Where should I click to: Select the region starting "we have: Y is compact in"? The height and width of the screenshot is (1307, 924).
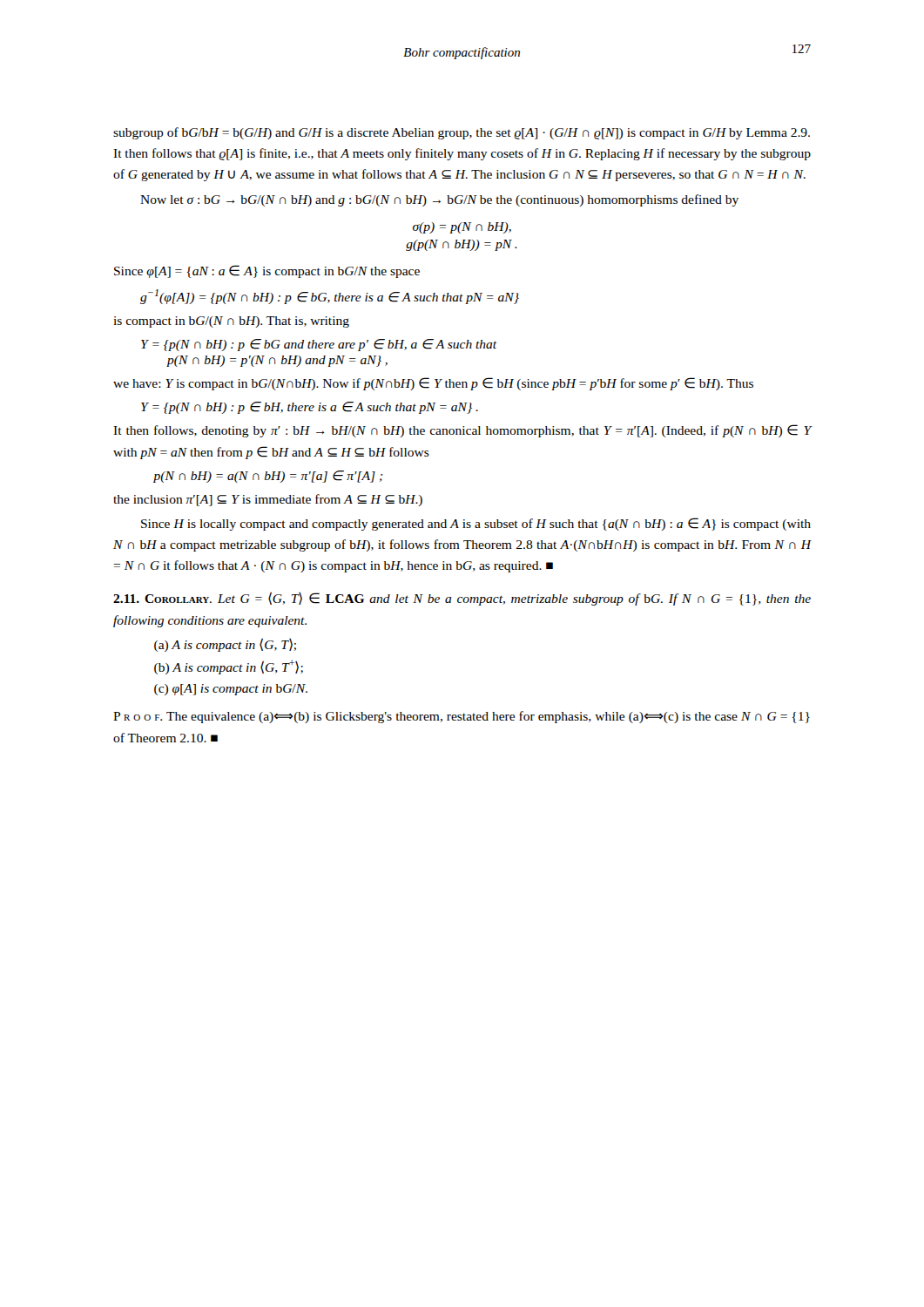pos(462,384)
